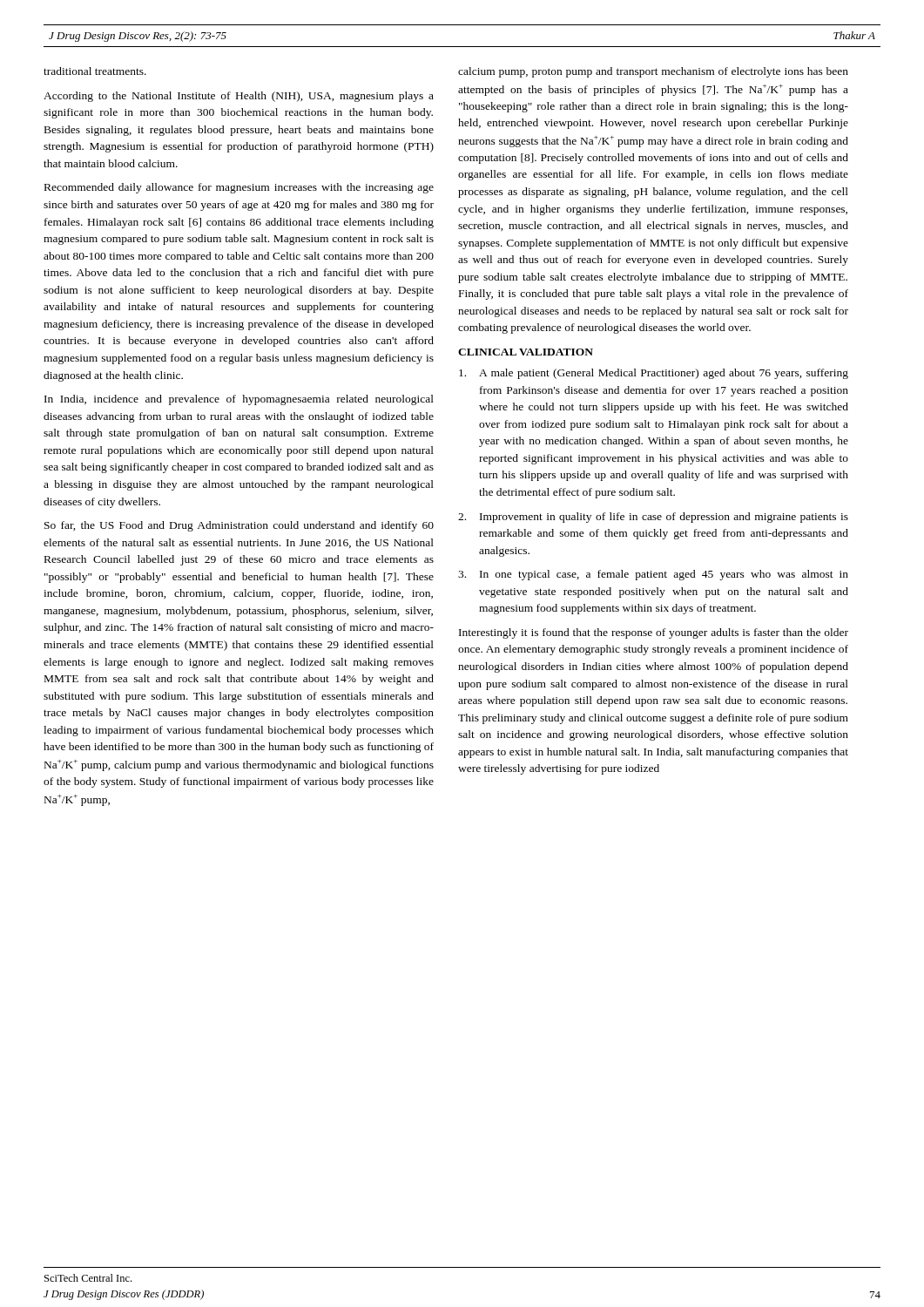Viewport: 924px width, 1307px height.
Task: Find the text that says "traditional treatments."
Action: coord(95,71)
